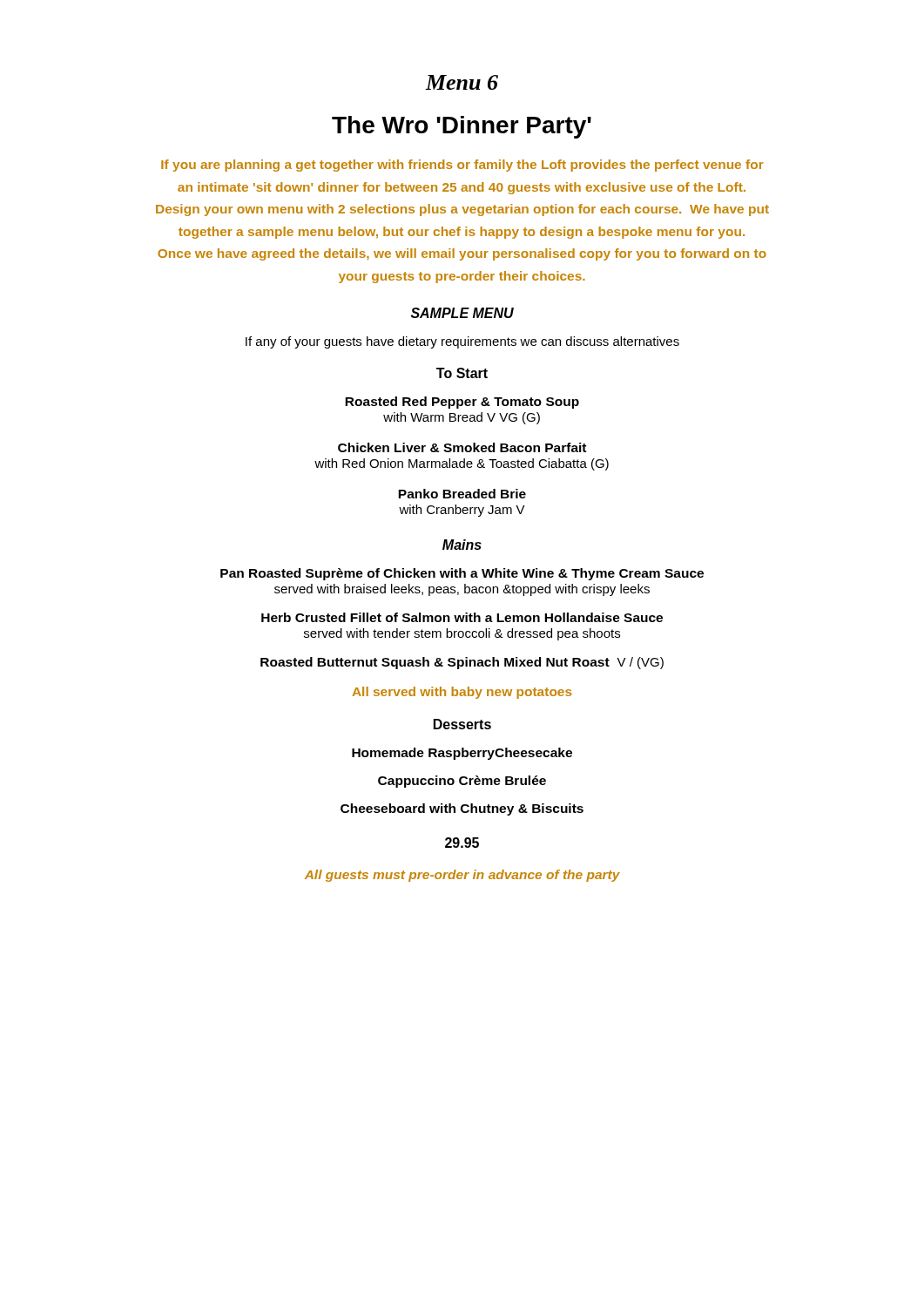The width and height of the screenshot is (924, 1307).
Task: Find the text block containing "Panko Breaded Brie"
Action: 462,502
